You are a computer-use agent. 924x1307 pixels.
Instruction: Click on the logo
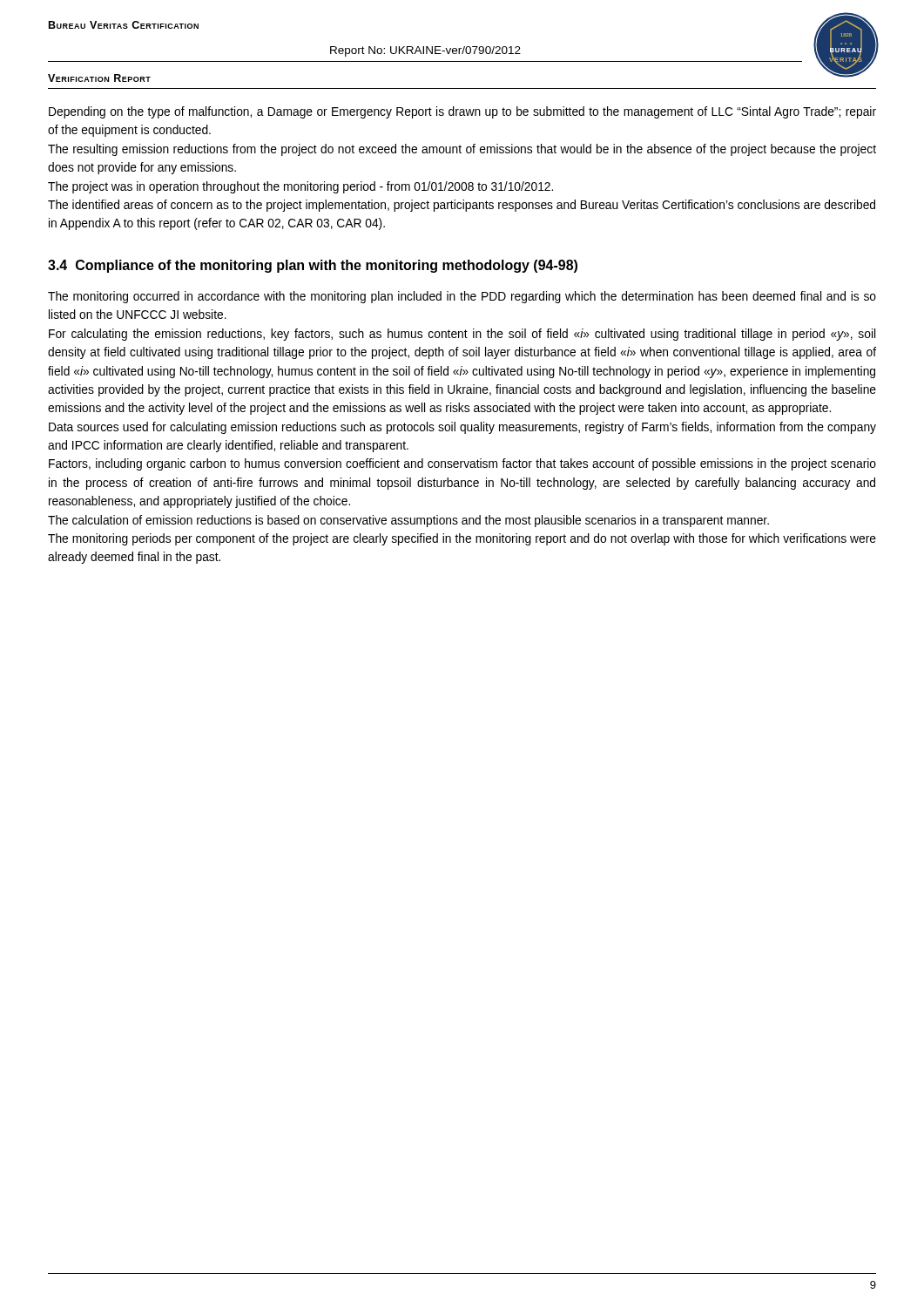(x=846, y=45)
